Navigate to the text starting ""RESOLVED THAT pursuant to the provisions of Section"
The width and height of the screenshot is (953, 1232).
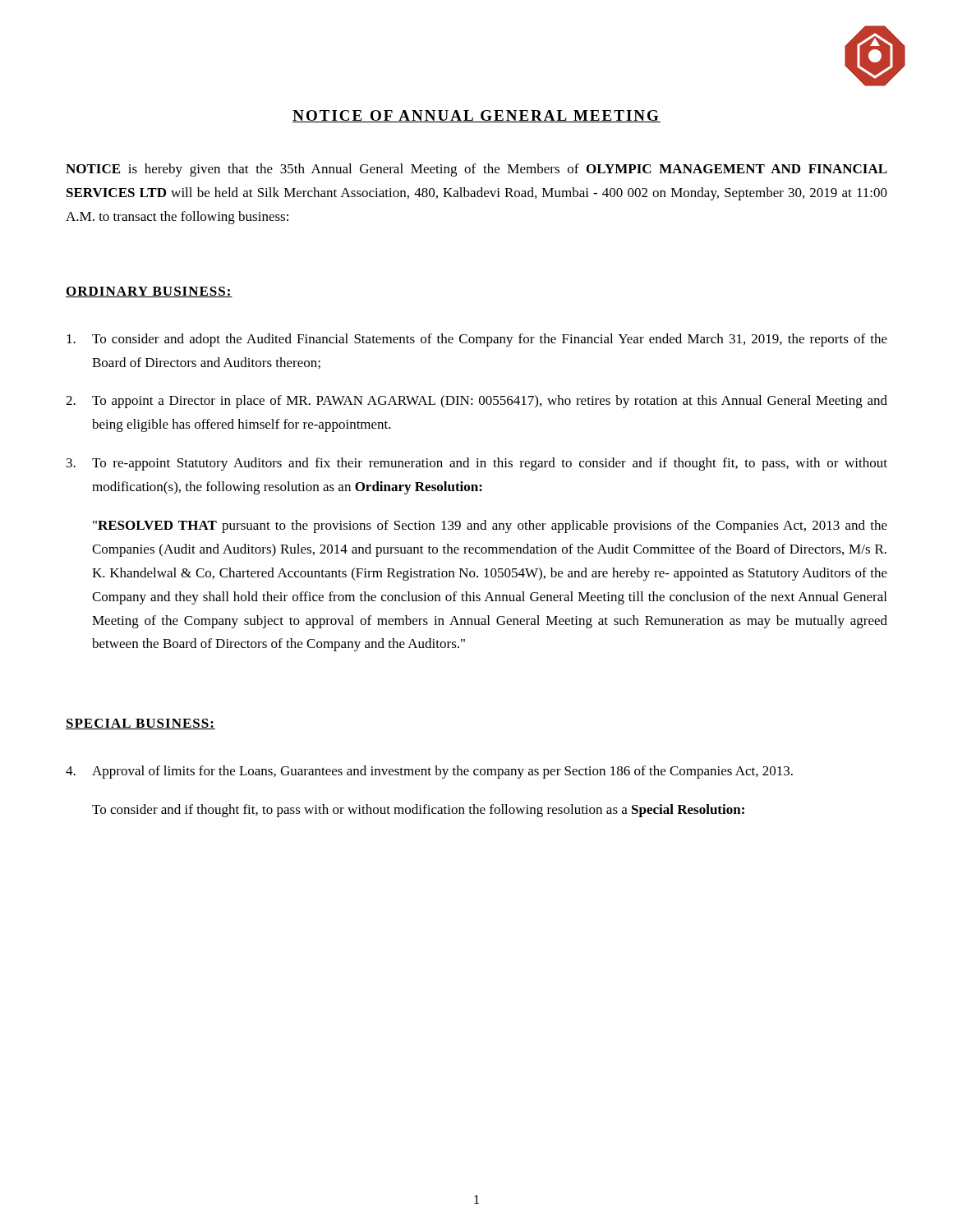pos(490,585)
